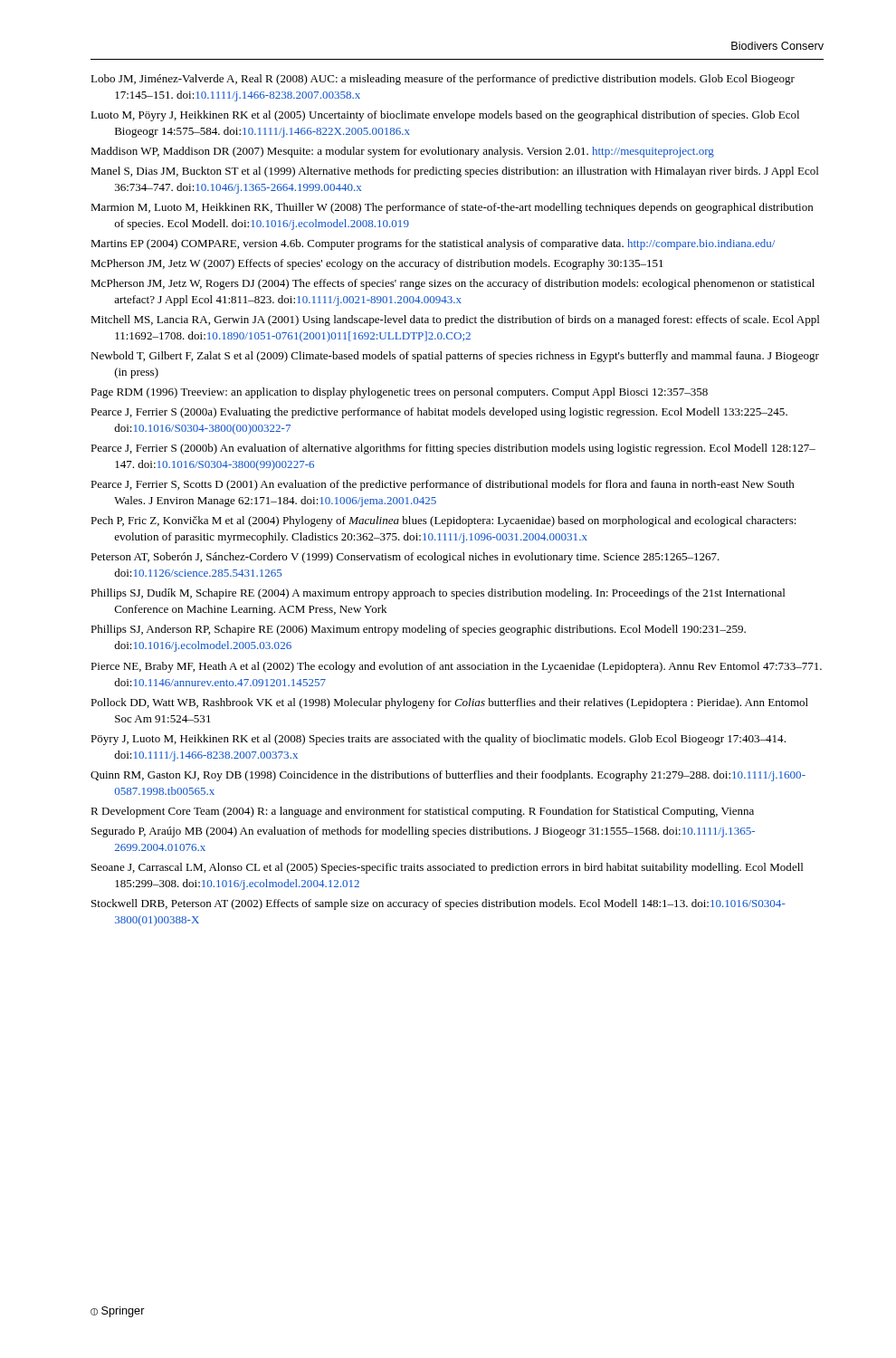Select the list item with the text "Martins EP (2004)"
This screenshot has height=1358, width=896.
pos(433,243)
